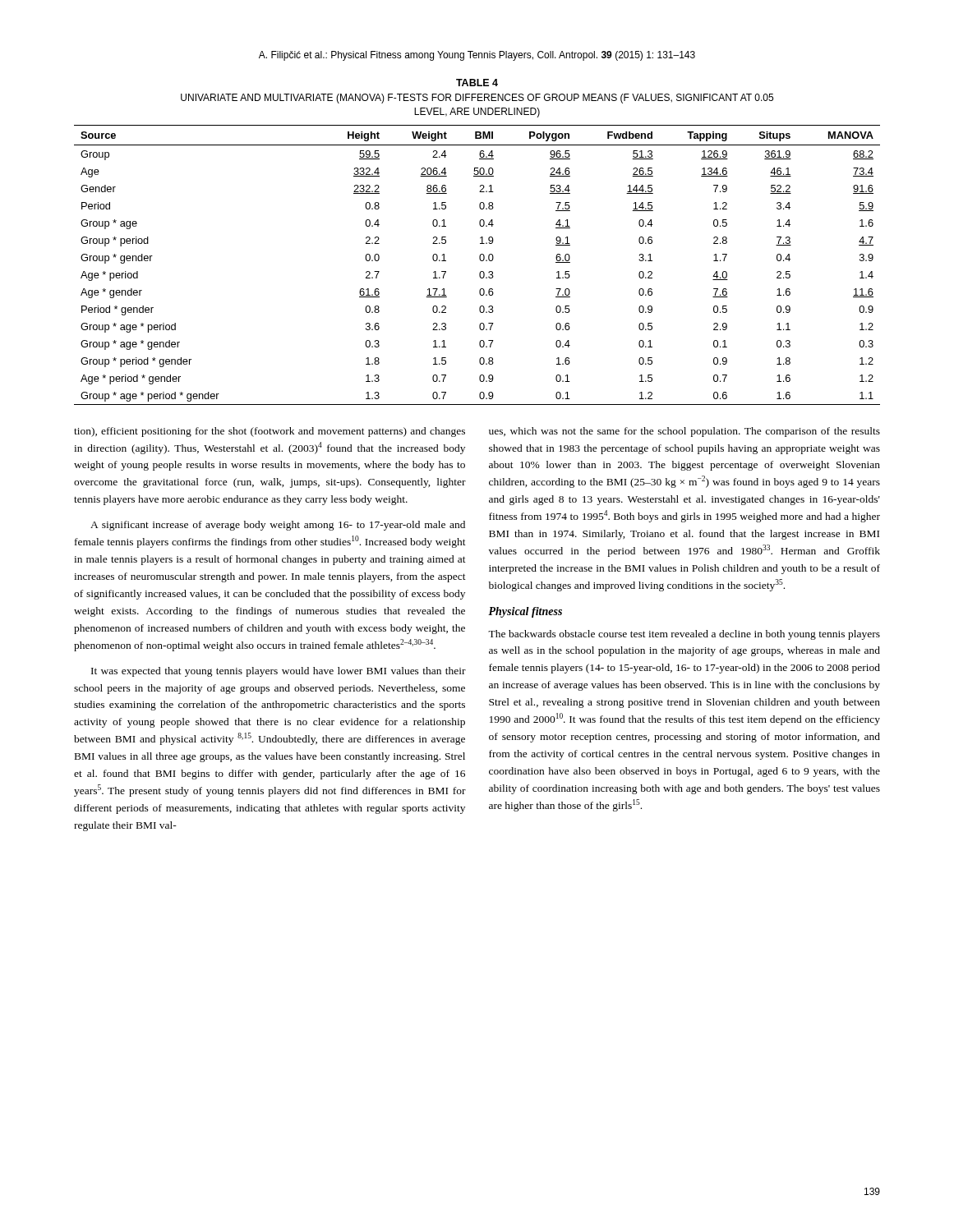Point to the caption beginning "UNIVARIATE AND MULTIVARIATE (MANOVA) F-TESTS FOR DIFFERENCES OF"
Screen dimensions: 1232x954
point(477,105)
